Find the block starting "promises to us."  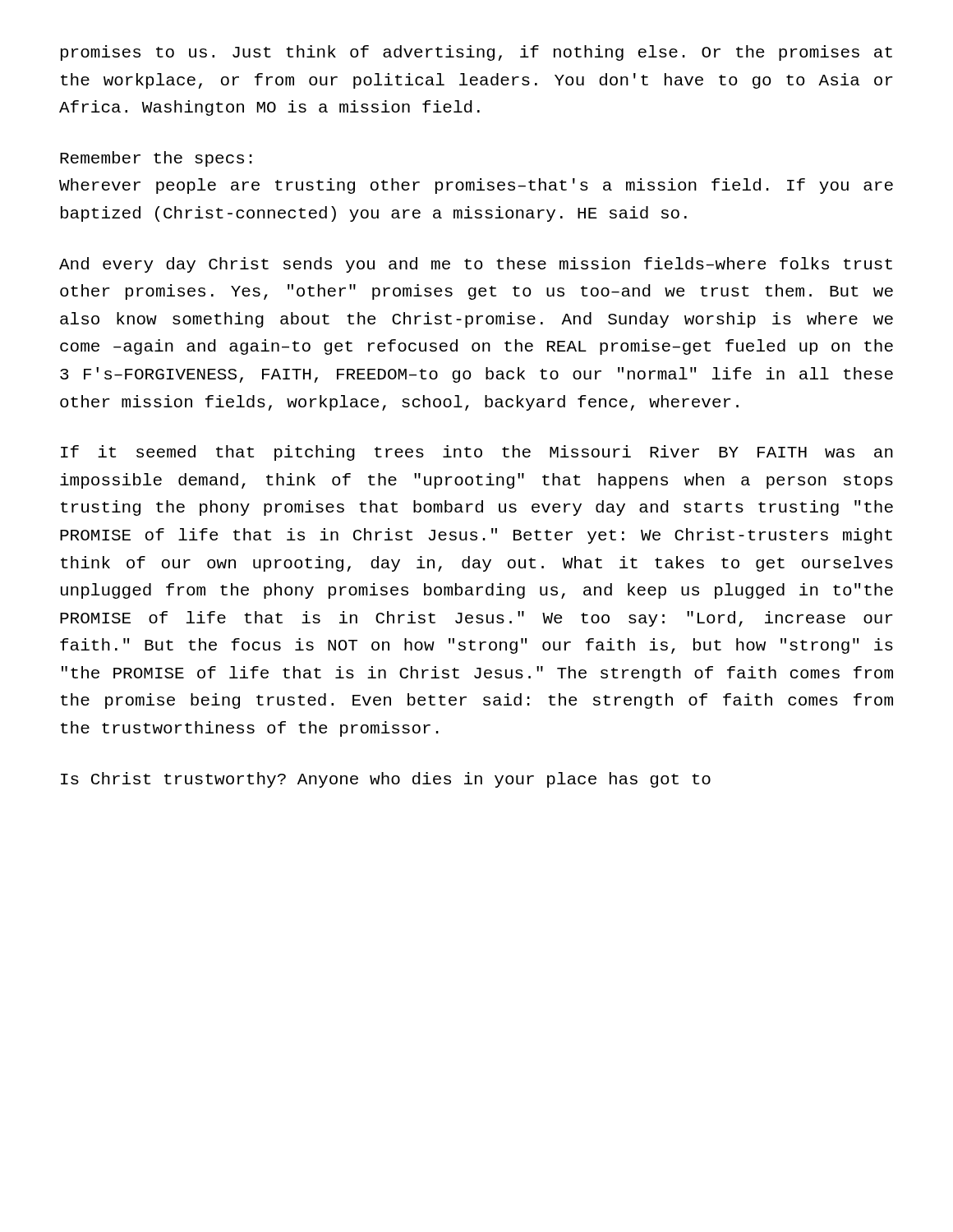tap(476, 81)
